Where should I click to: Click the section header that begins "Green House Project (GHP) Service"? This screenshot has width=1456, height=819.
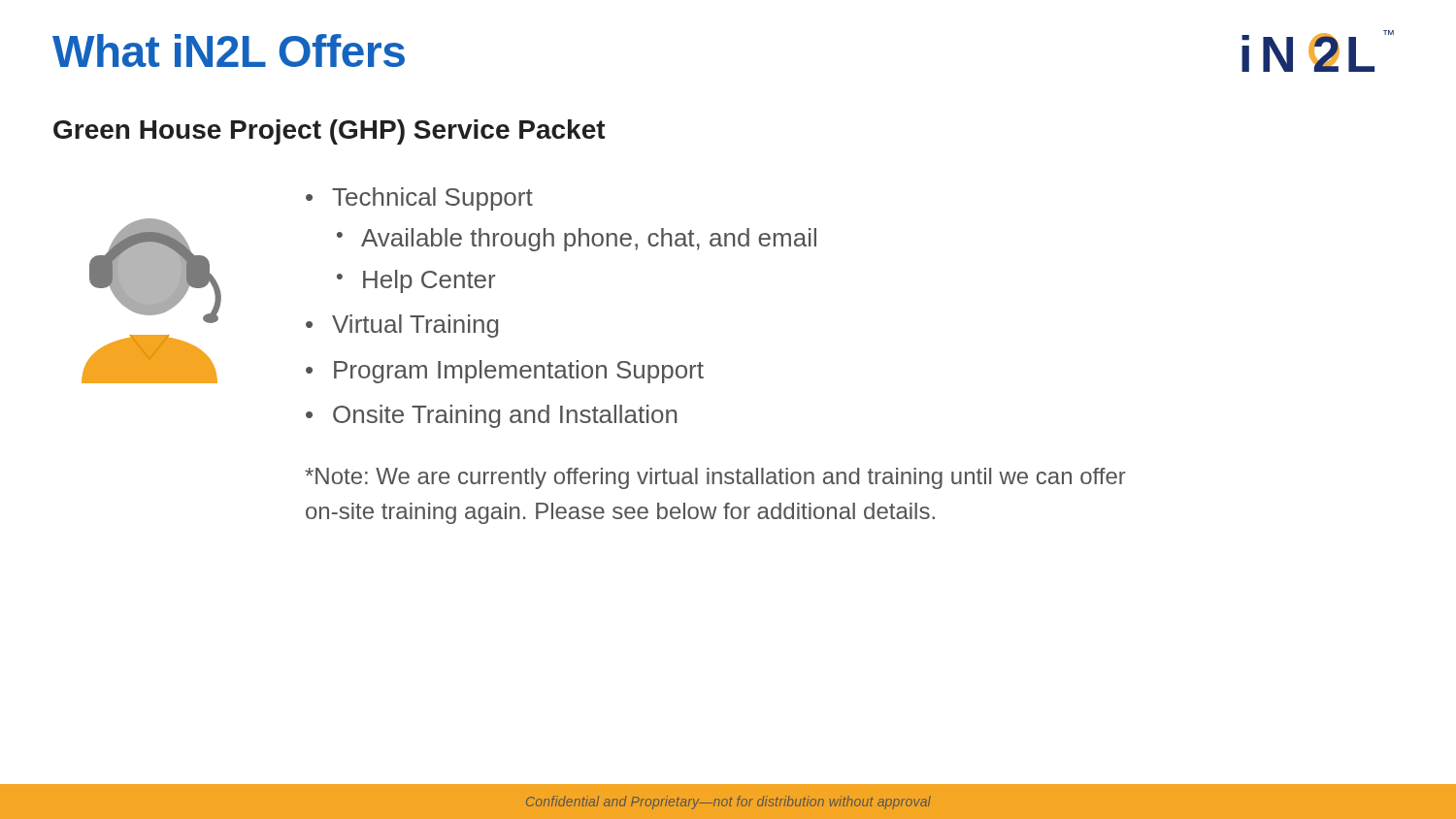click(329, 130)
